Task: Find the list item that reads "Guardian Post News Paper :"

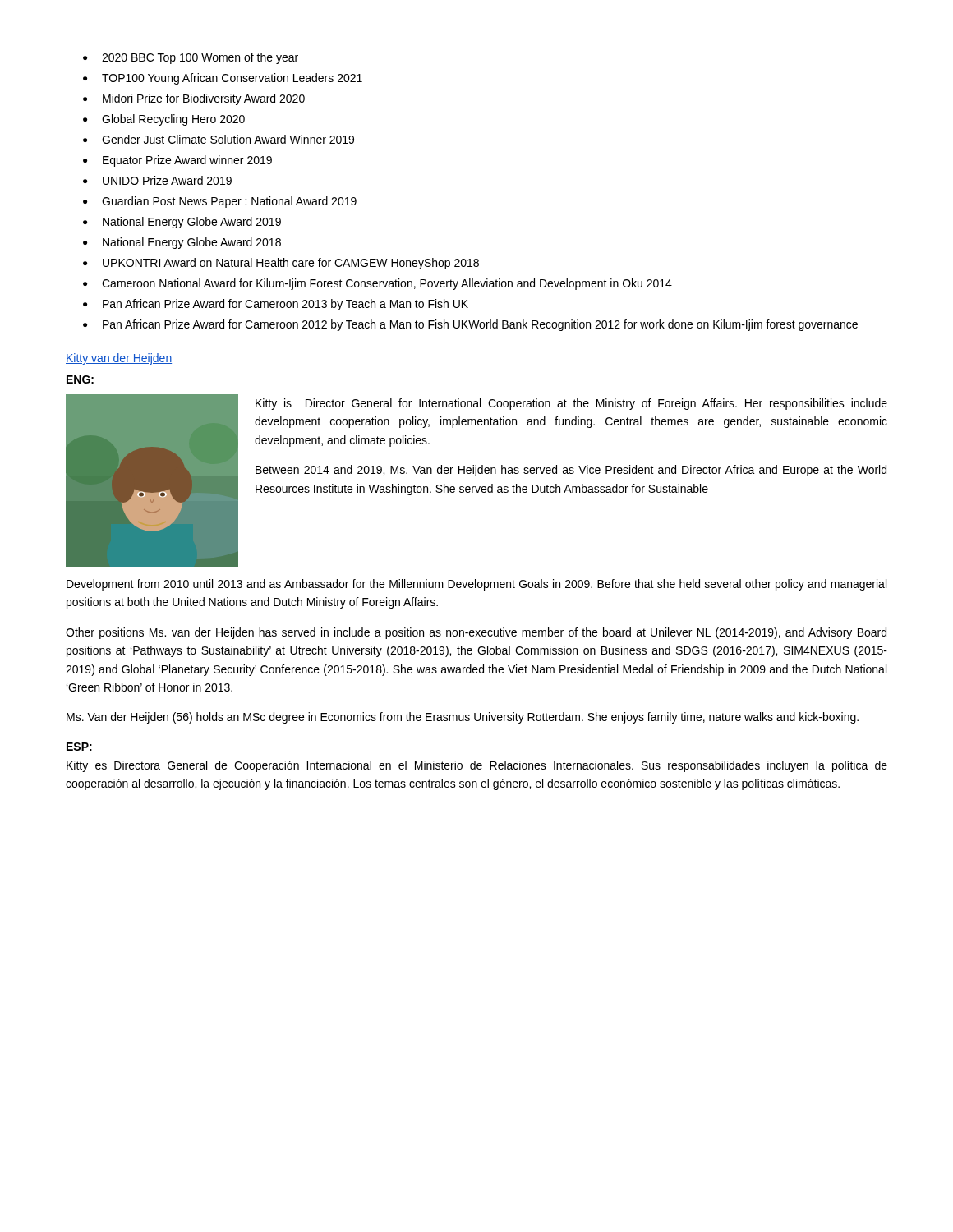Action: pos(220,202)
